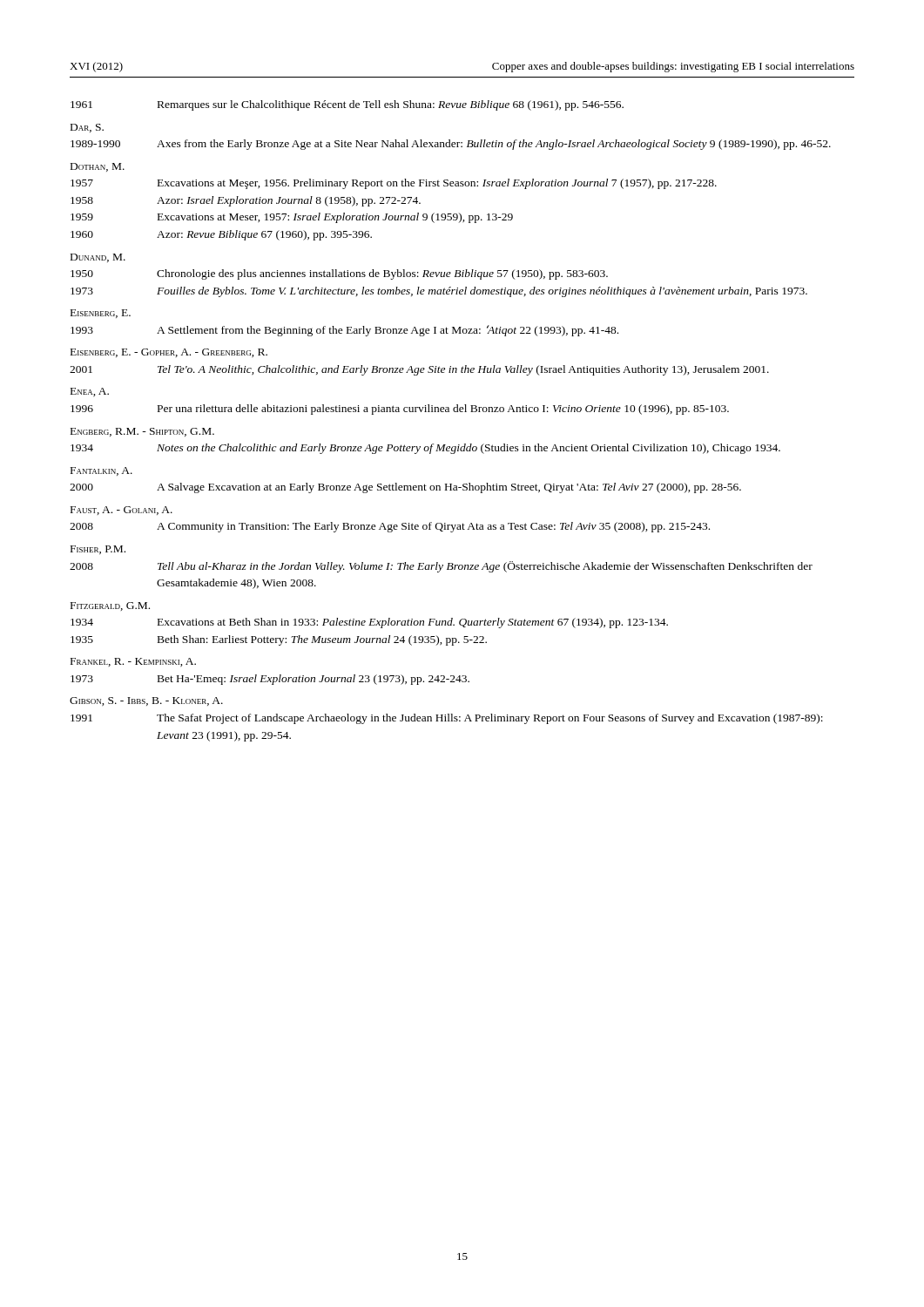Find the list item containing "Enea, A. 1996"
924x1307 pixels.
tap(462, 400)
